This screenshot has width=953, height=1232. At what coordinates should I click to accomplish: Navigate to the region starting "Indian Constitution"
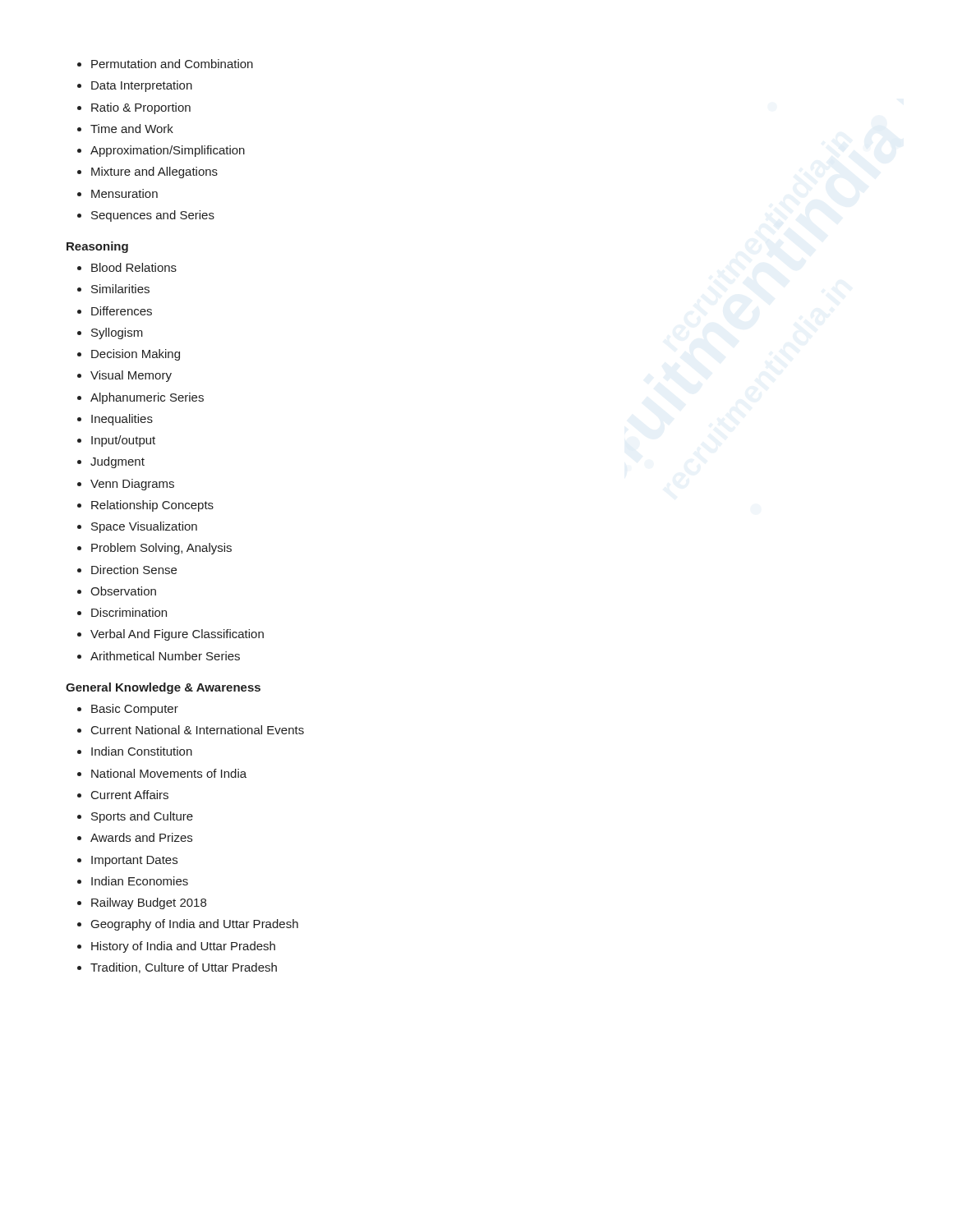pos(142,751)
